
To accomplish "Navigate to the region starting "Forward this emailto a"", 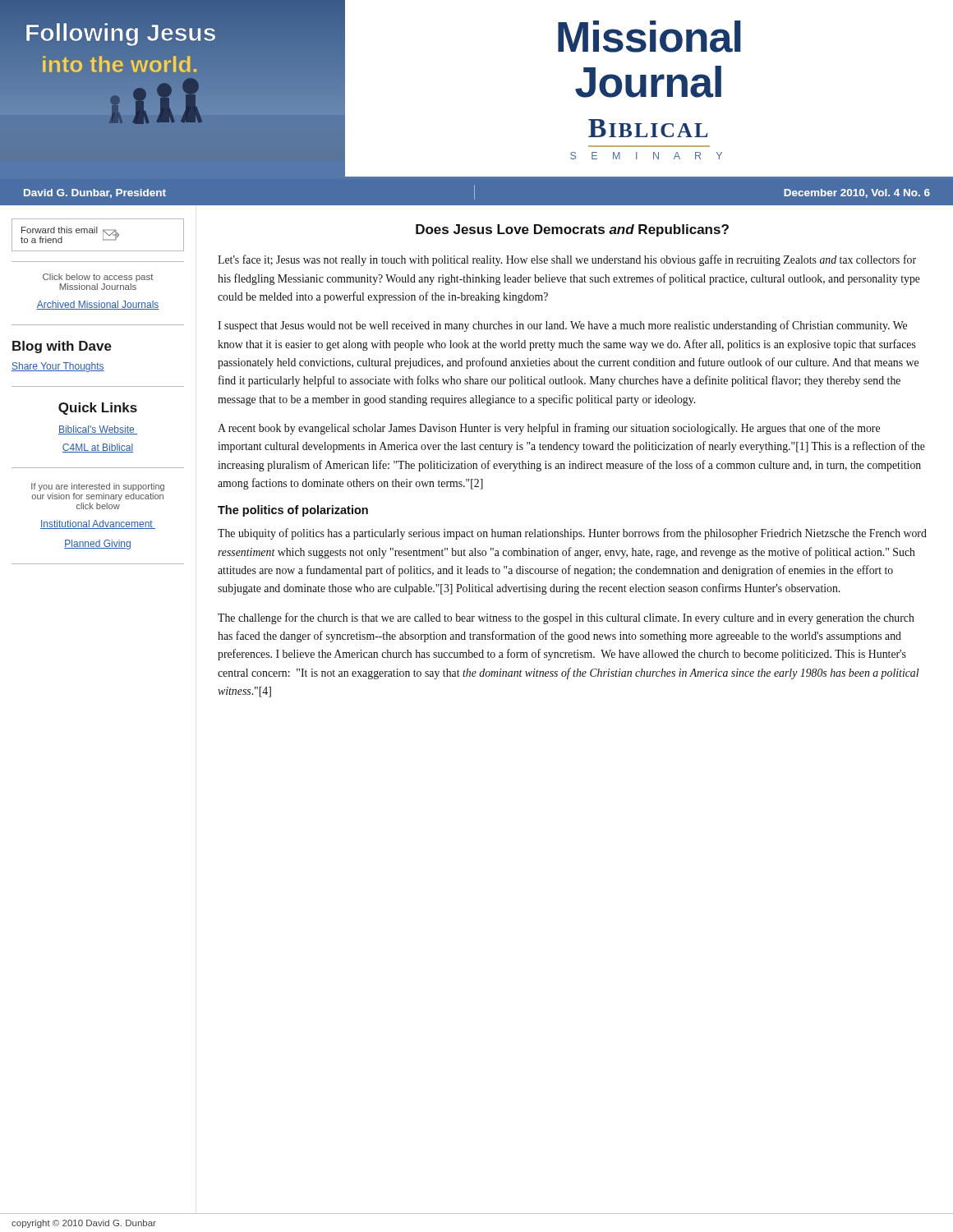I will (70, 235).
